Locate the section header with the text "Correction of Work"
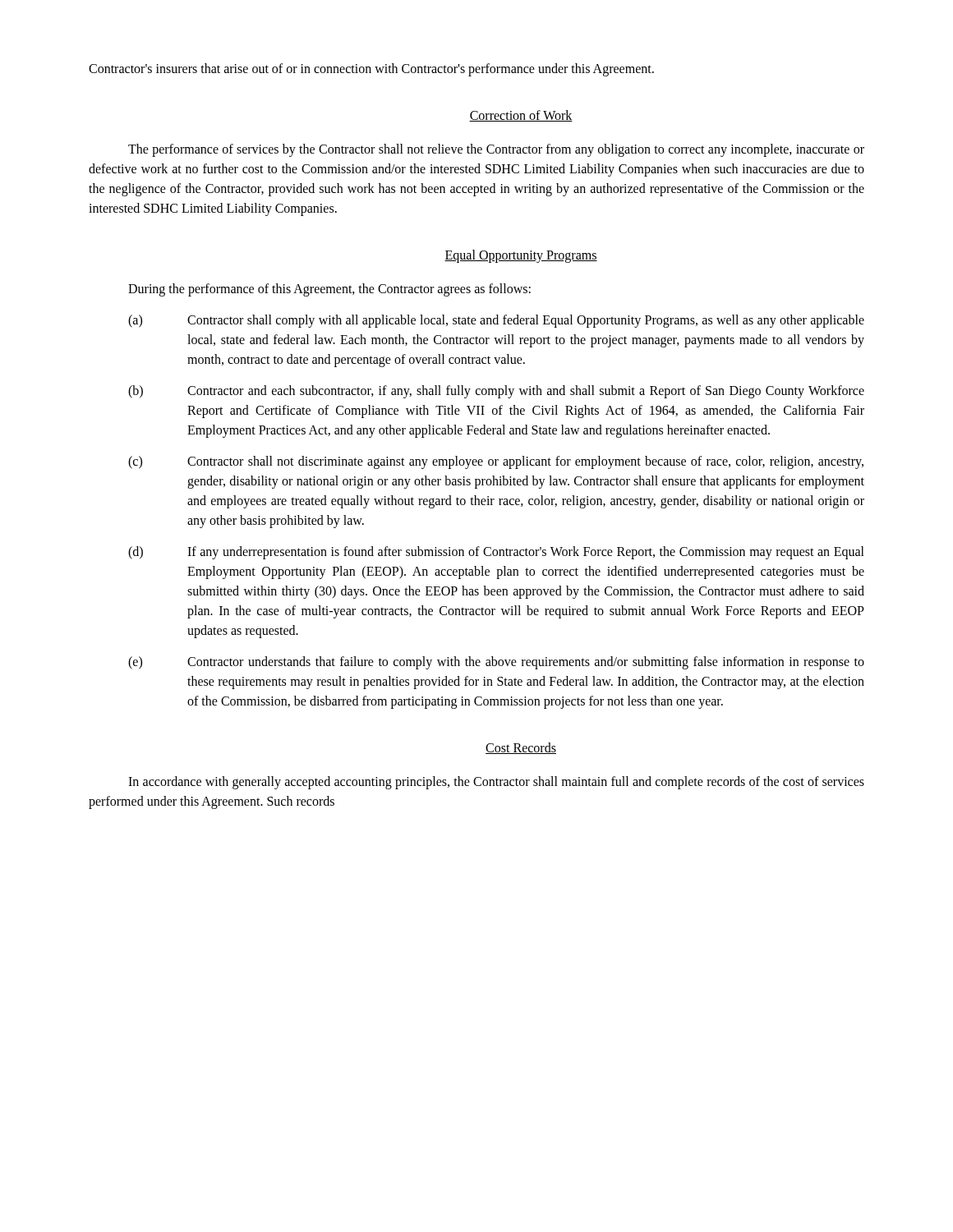The width and height of the screenshot is (953, 1232). tap(521, 116)
